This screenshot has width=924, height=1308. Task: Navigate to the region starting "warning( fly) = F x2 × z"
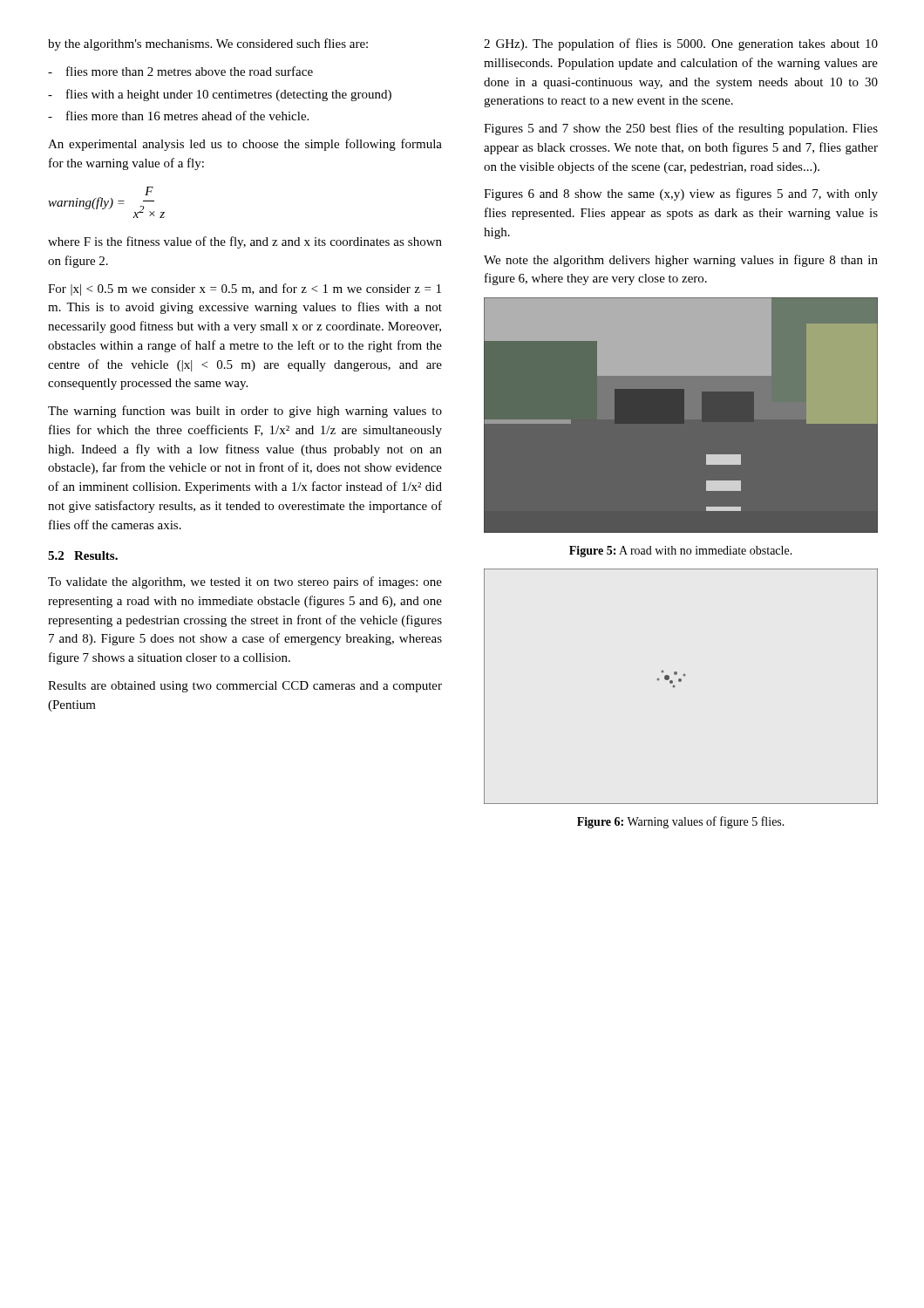[x=149, y=191]
